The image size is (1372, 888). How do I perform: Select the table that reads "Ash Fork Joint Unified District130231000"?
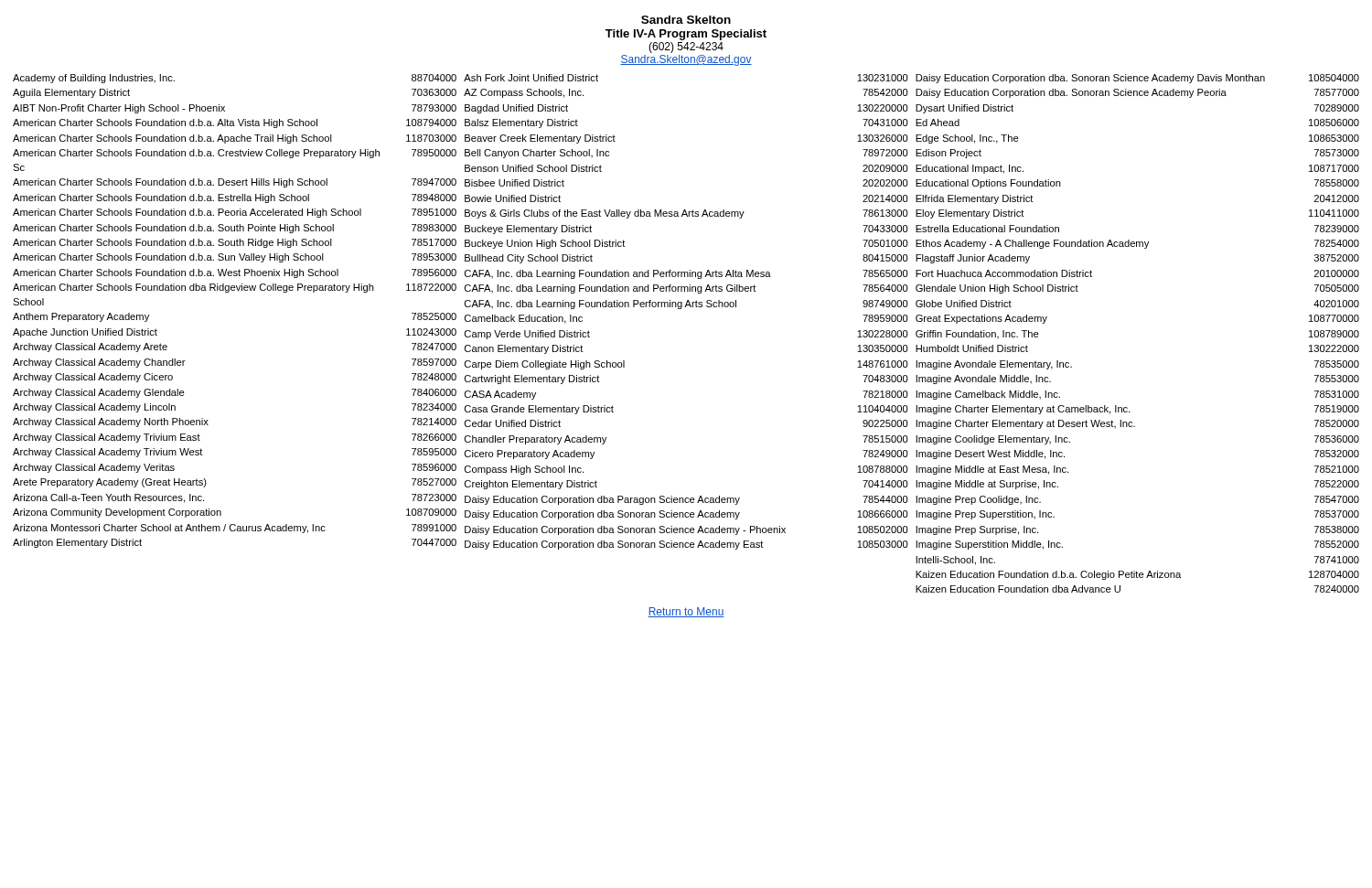[x=686, y=312]
